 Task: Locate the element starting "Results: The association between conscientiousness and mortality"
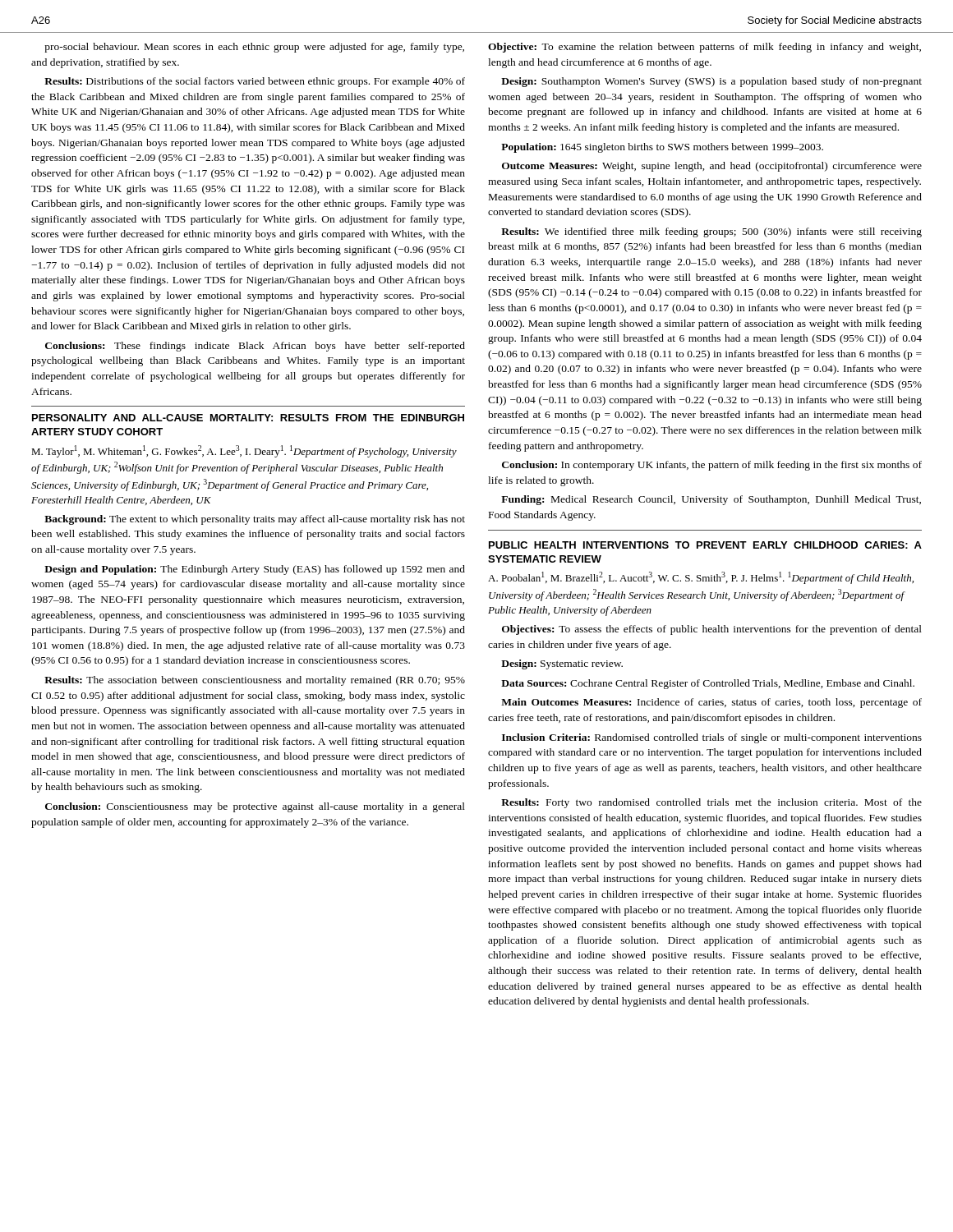click(x=248, y=734)
